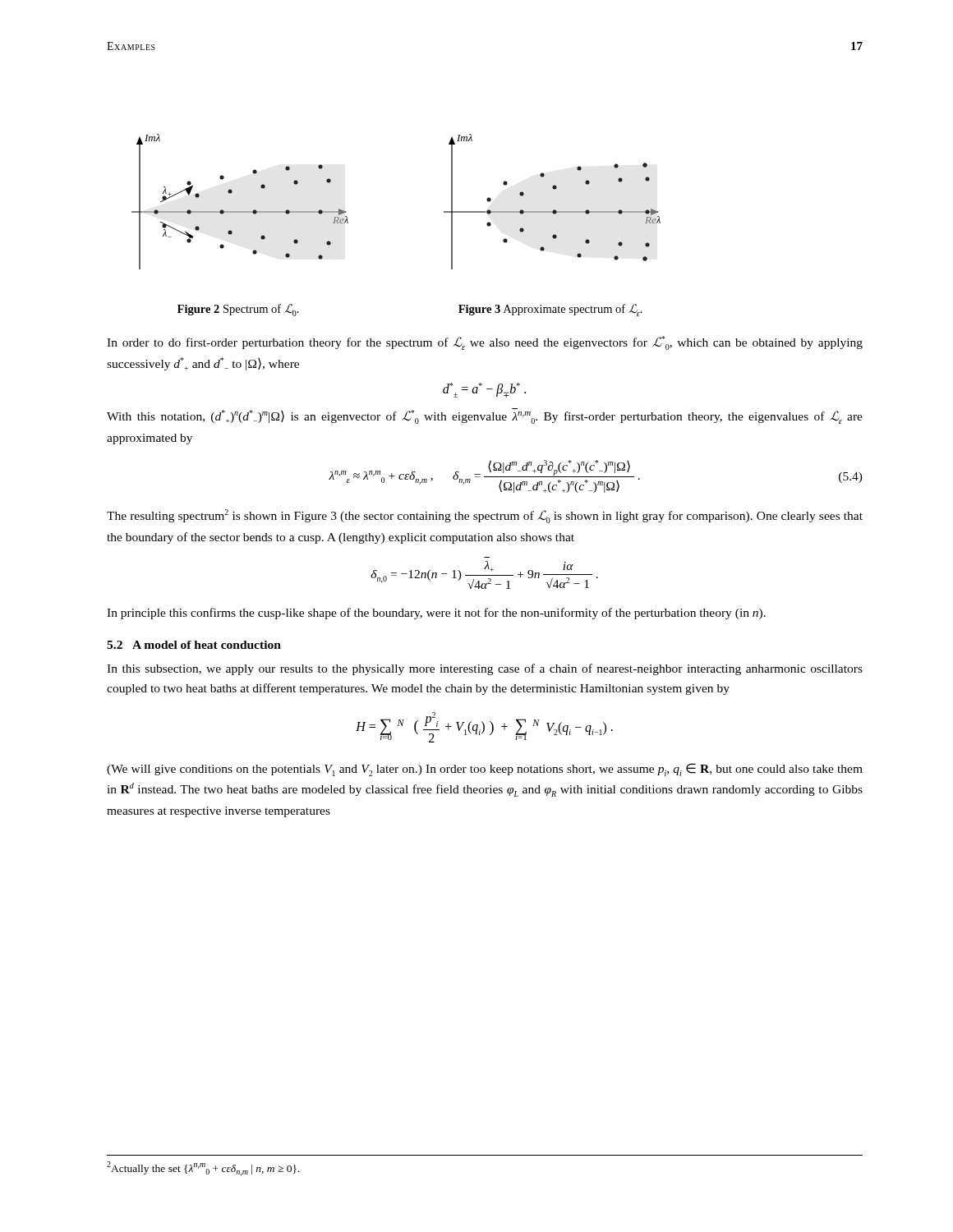This screenshot has height=1232, width=953.
Task: Click on the caption that says "Figure 2 Spectrum"
Action: click(x=238, y=310)
